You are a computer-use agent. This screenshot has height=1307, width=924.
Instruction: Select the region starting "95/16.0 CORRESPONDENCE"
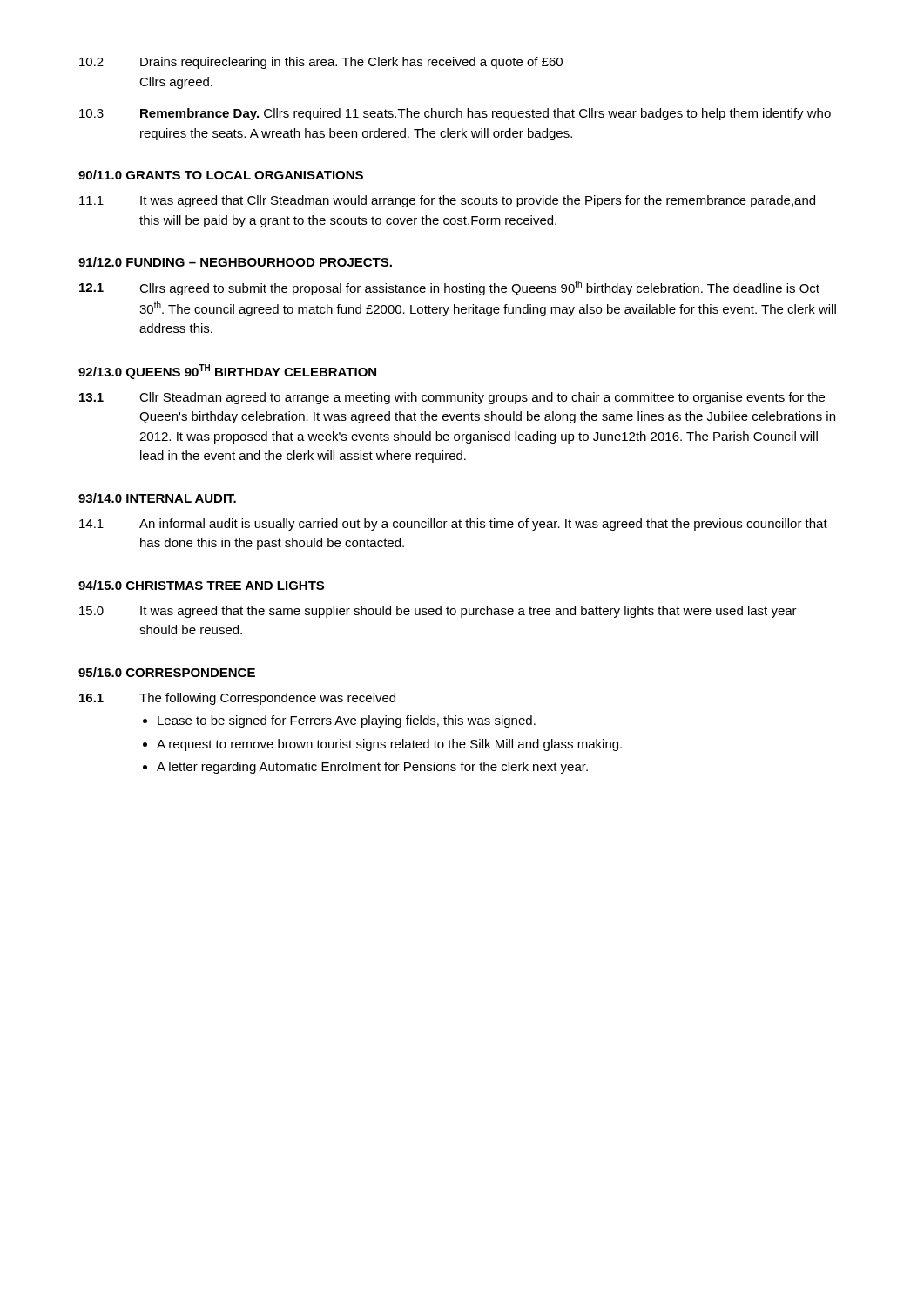tap(167, 672)
